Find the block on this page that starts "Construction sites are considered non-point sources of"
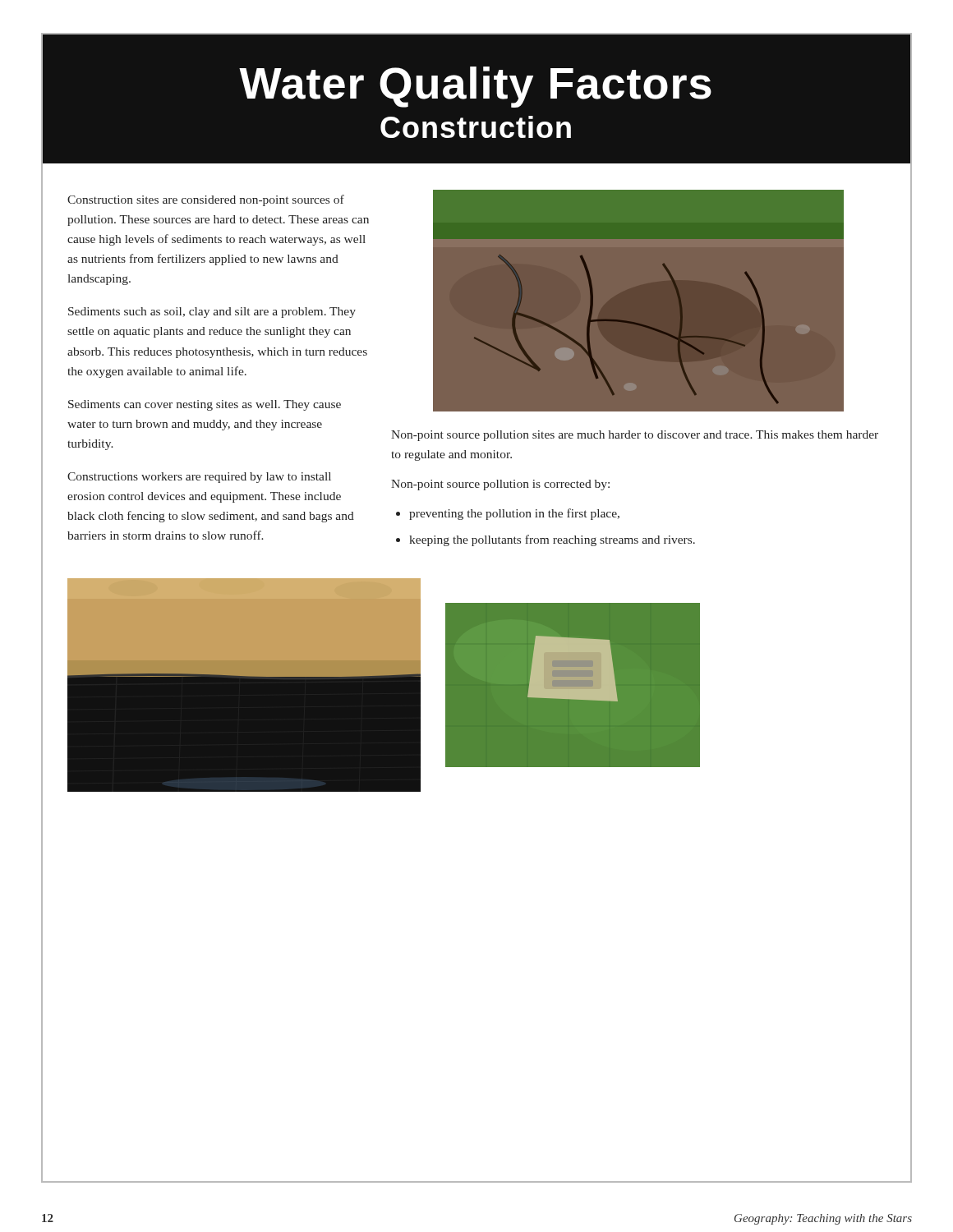Image resolution: width=953 pixels, height=1232 pixels. (219, 368)
